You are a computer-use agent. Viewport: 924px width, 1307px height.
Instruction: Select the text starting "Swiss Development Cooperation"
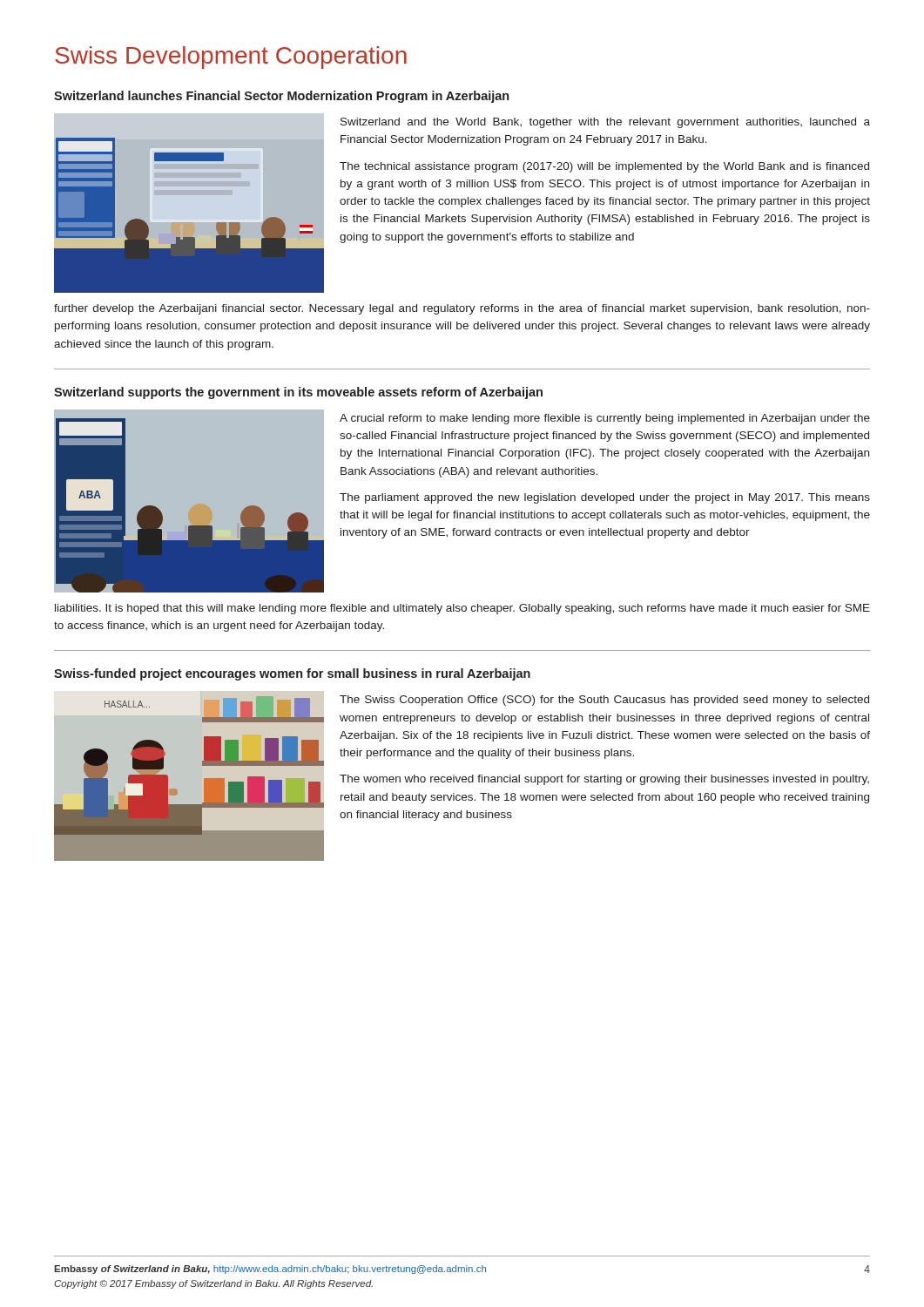pos(231,58)
